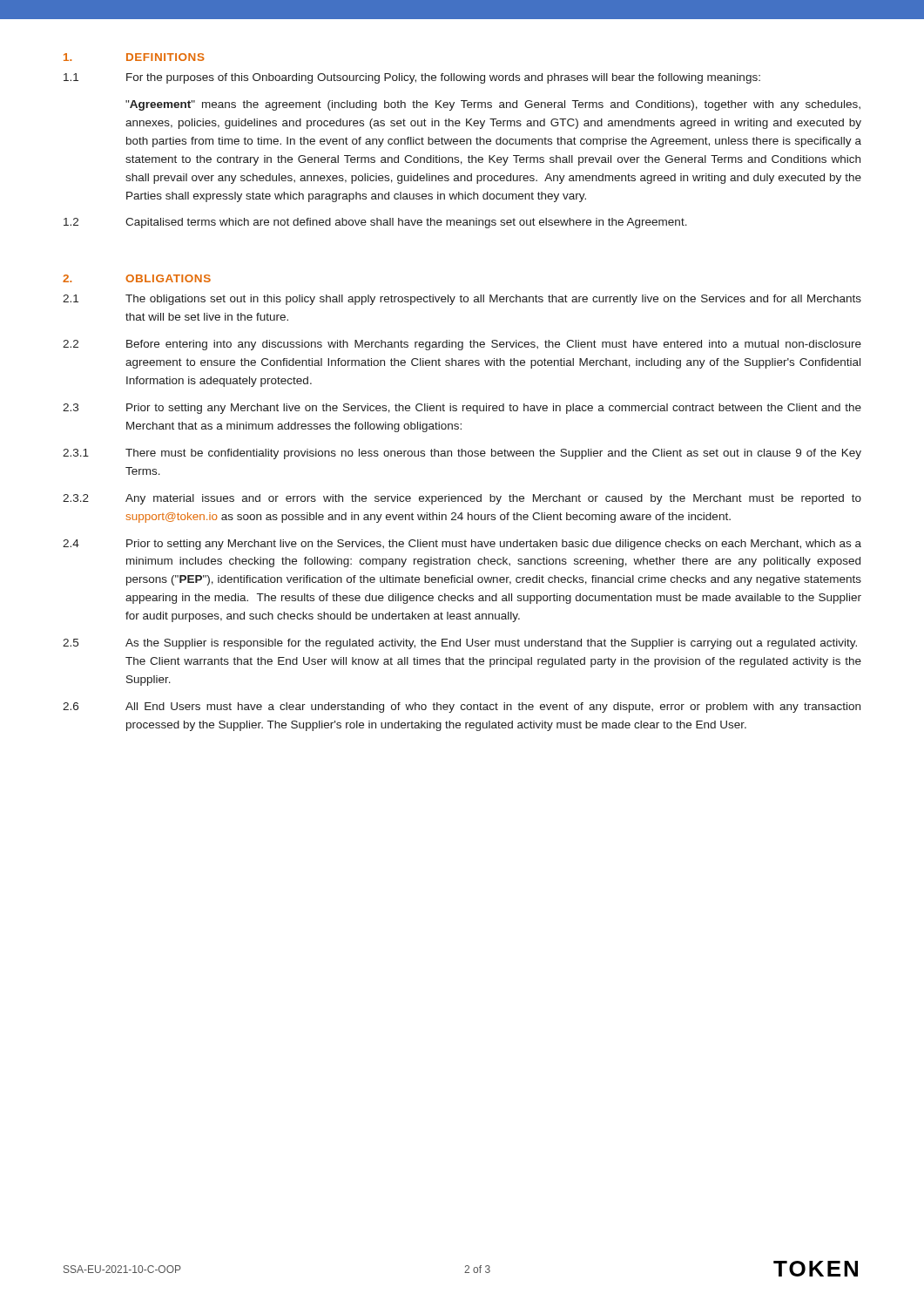
Task: Locate the element starting "2 Capitalised terms which are not"
Action: [x=462, y=223]
